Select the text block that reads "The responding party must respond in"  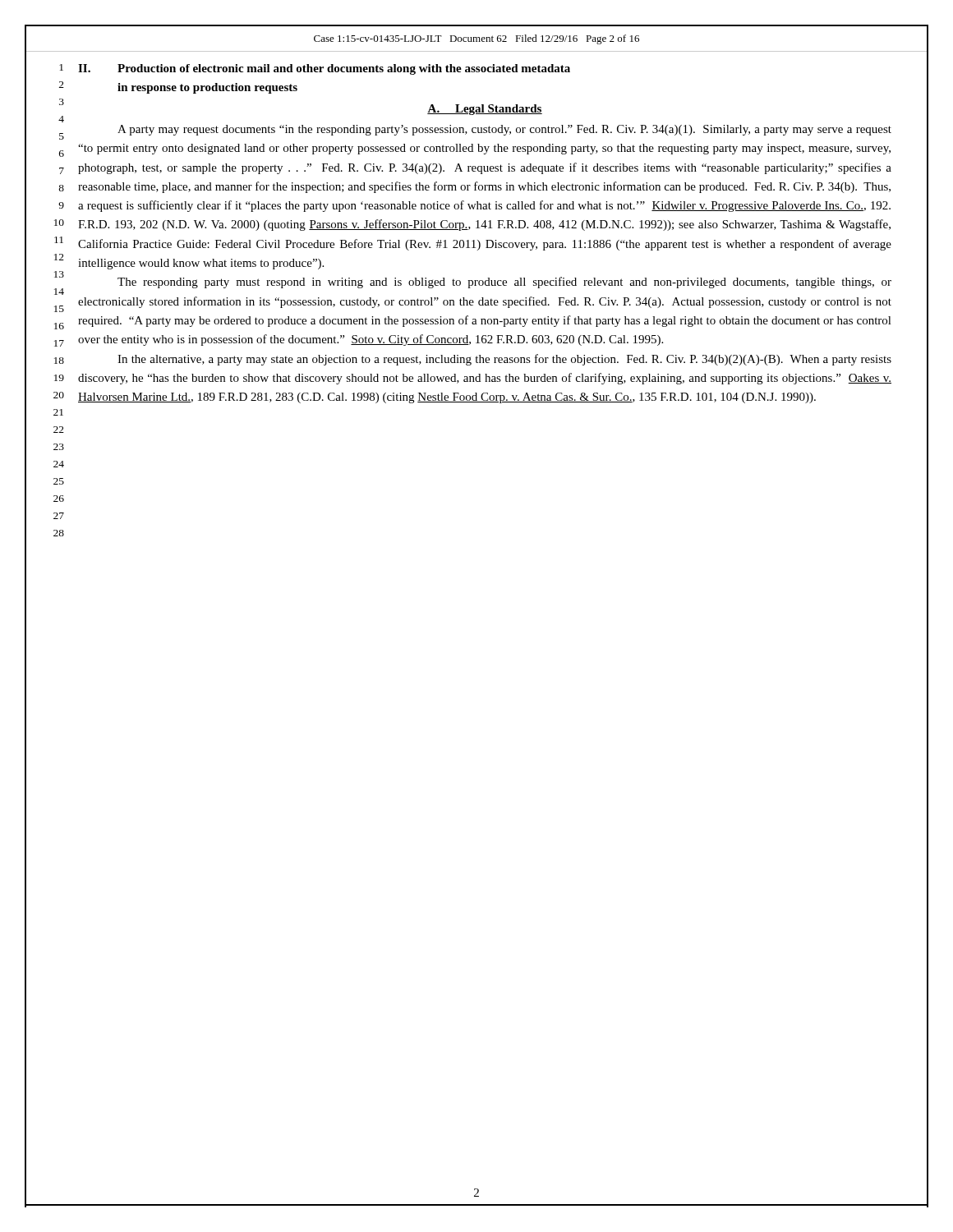[485, 311]
